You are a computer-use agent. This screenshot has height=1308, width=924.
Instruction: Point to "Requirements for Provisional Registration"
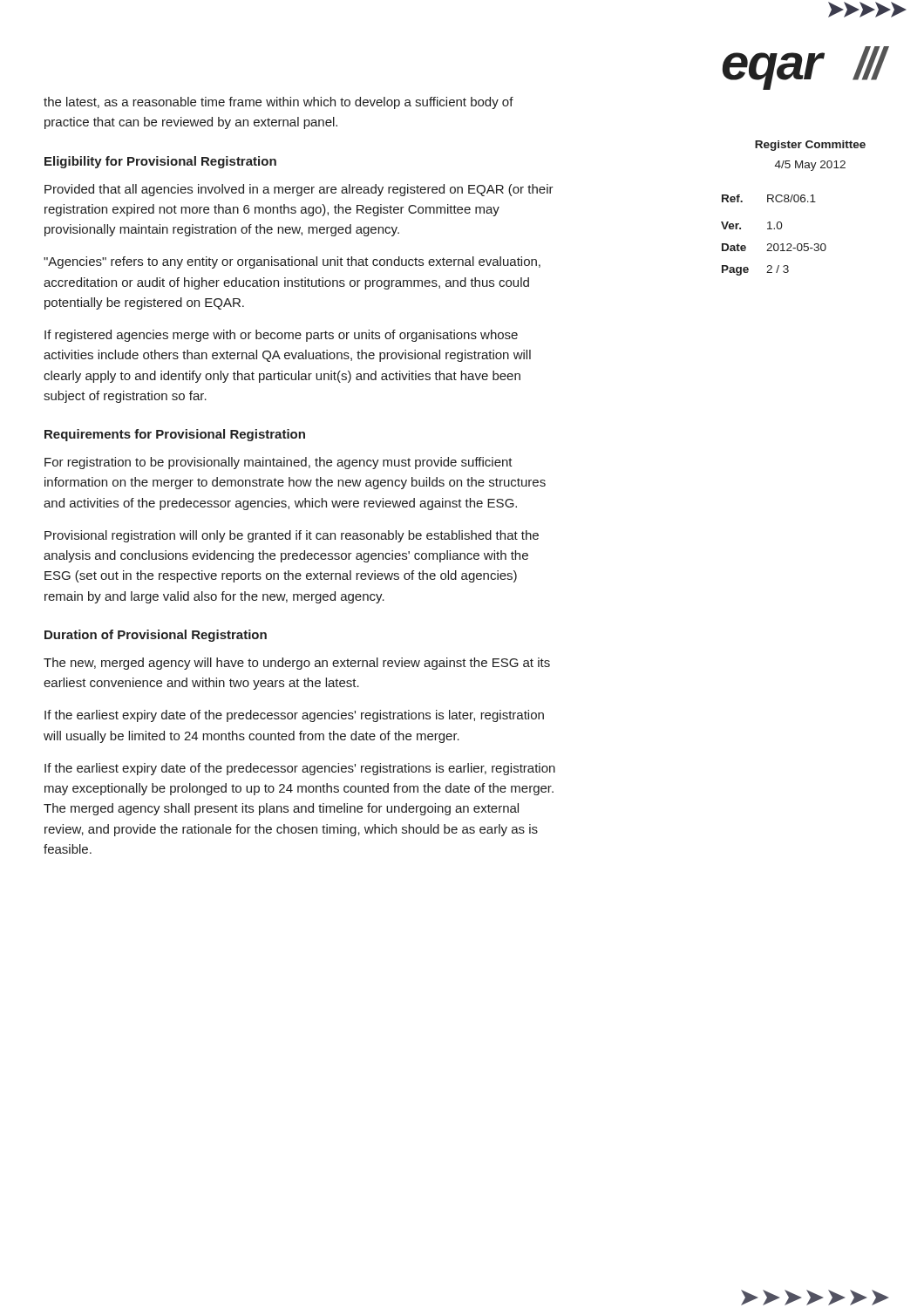(x=175, y=434)
